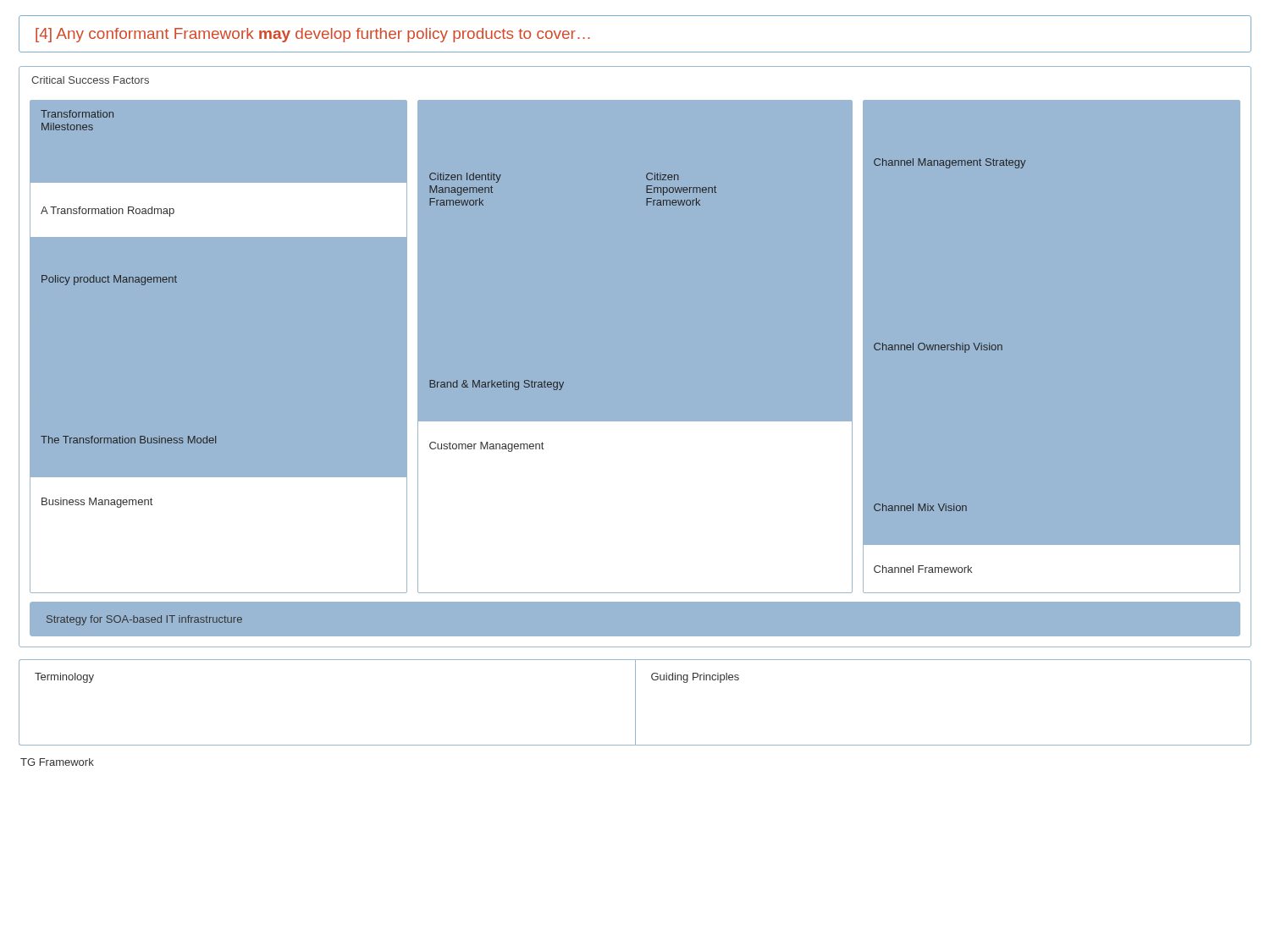Find the infographic

pos(635,357)
